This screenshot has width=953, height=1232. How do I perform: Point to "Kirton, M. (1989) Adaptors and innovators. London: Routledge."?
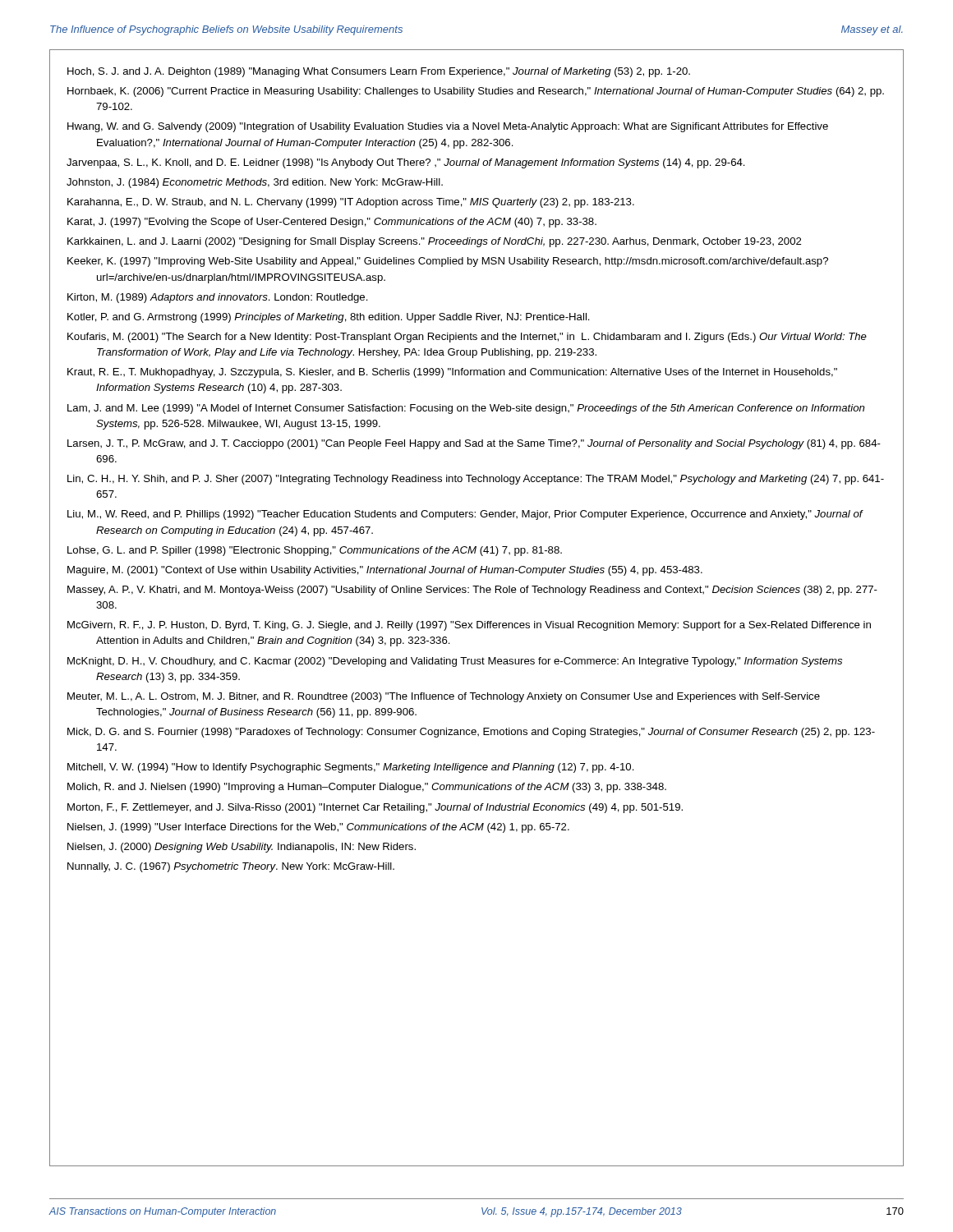coord(217,297)
